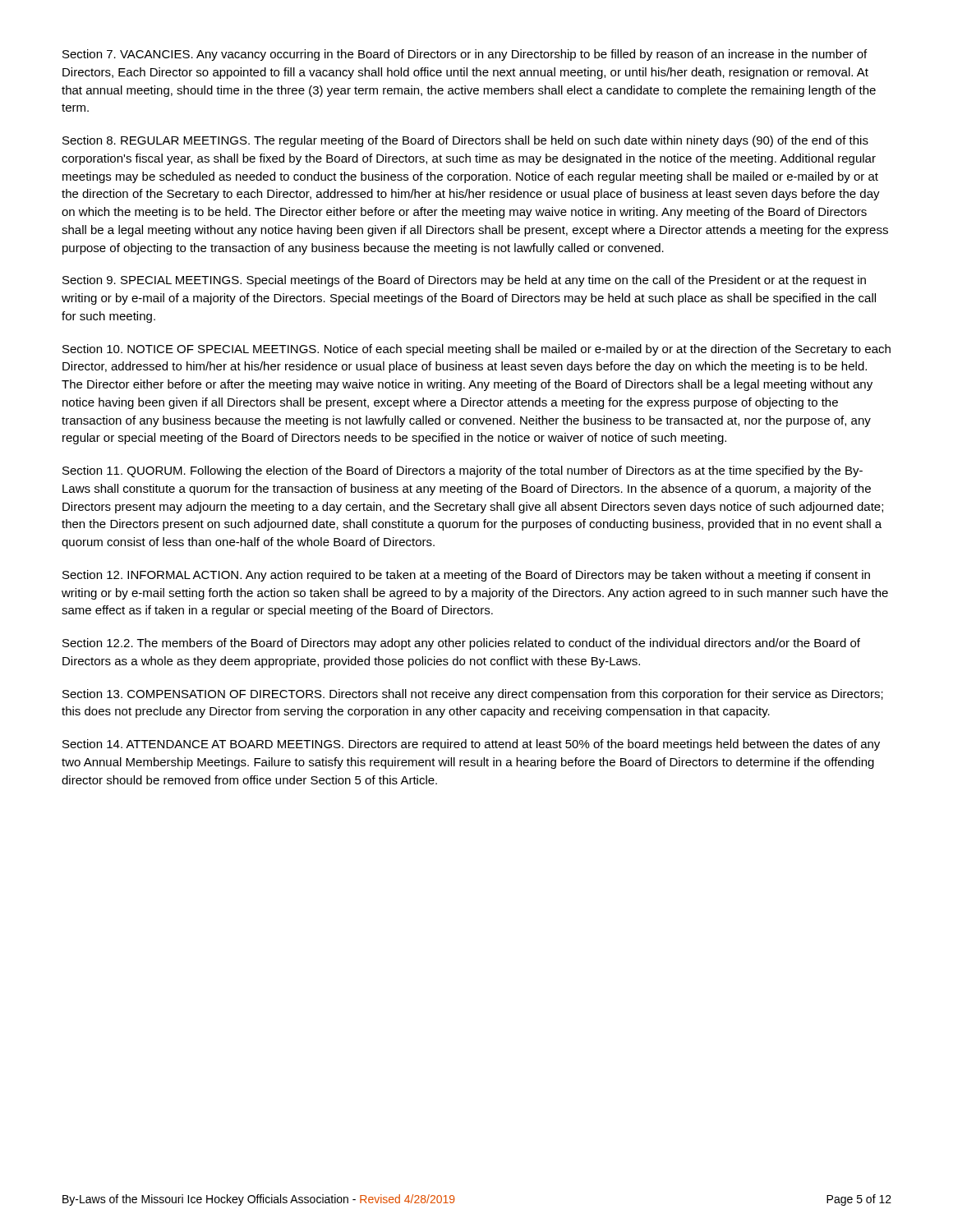Viewport: 953px width, 1232px height.
Task: Where is the passage that starts "Section 12.2. The members"?
Action: pos(461,652)
